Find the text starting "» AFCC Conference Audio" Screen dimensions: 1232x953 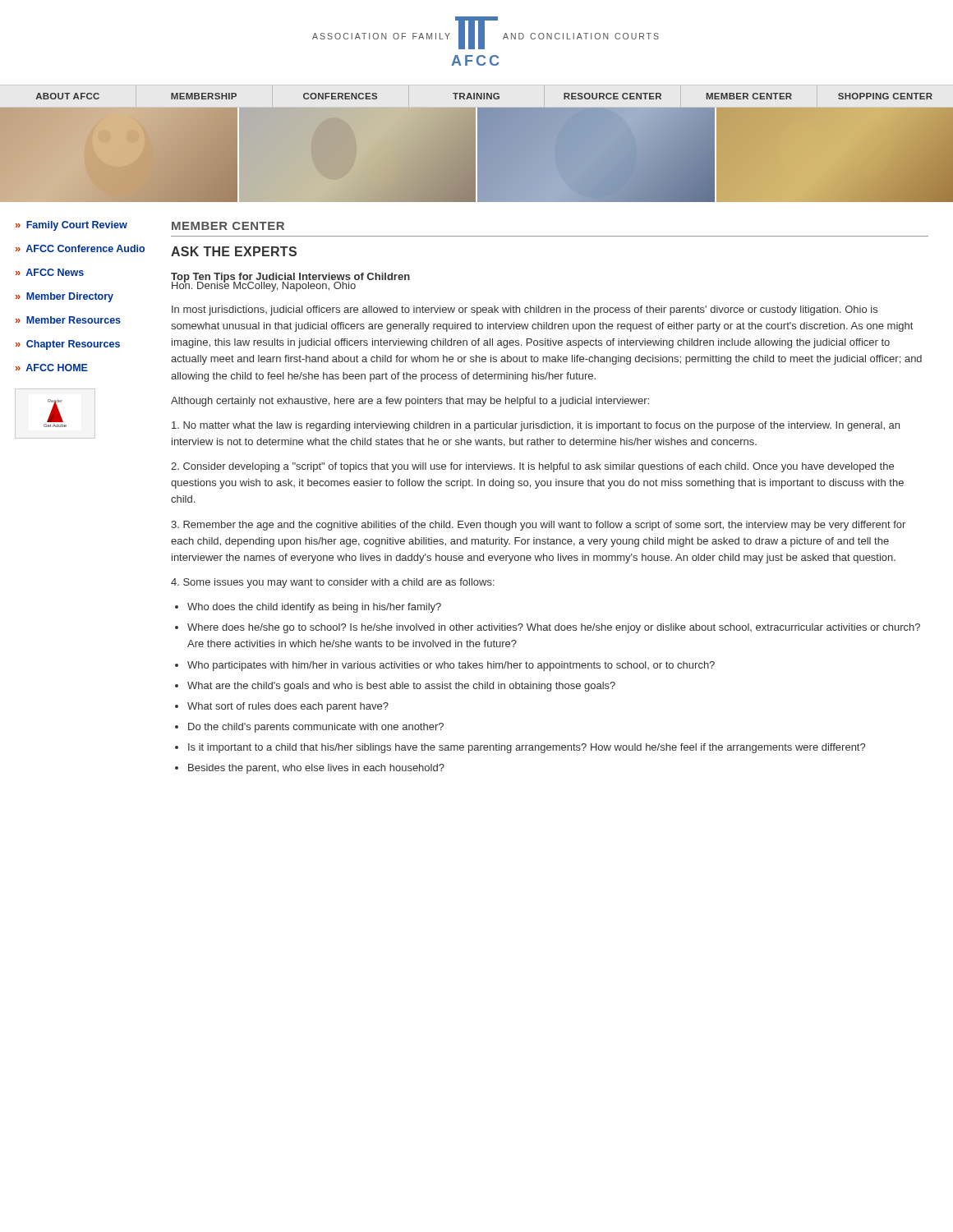[x=81, y=248]
